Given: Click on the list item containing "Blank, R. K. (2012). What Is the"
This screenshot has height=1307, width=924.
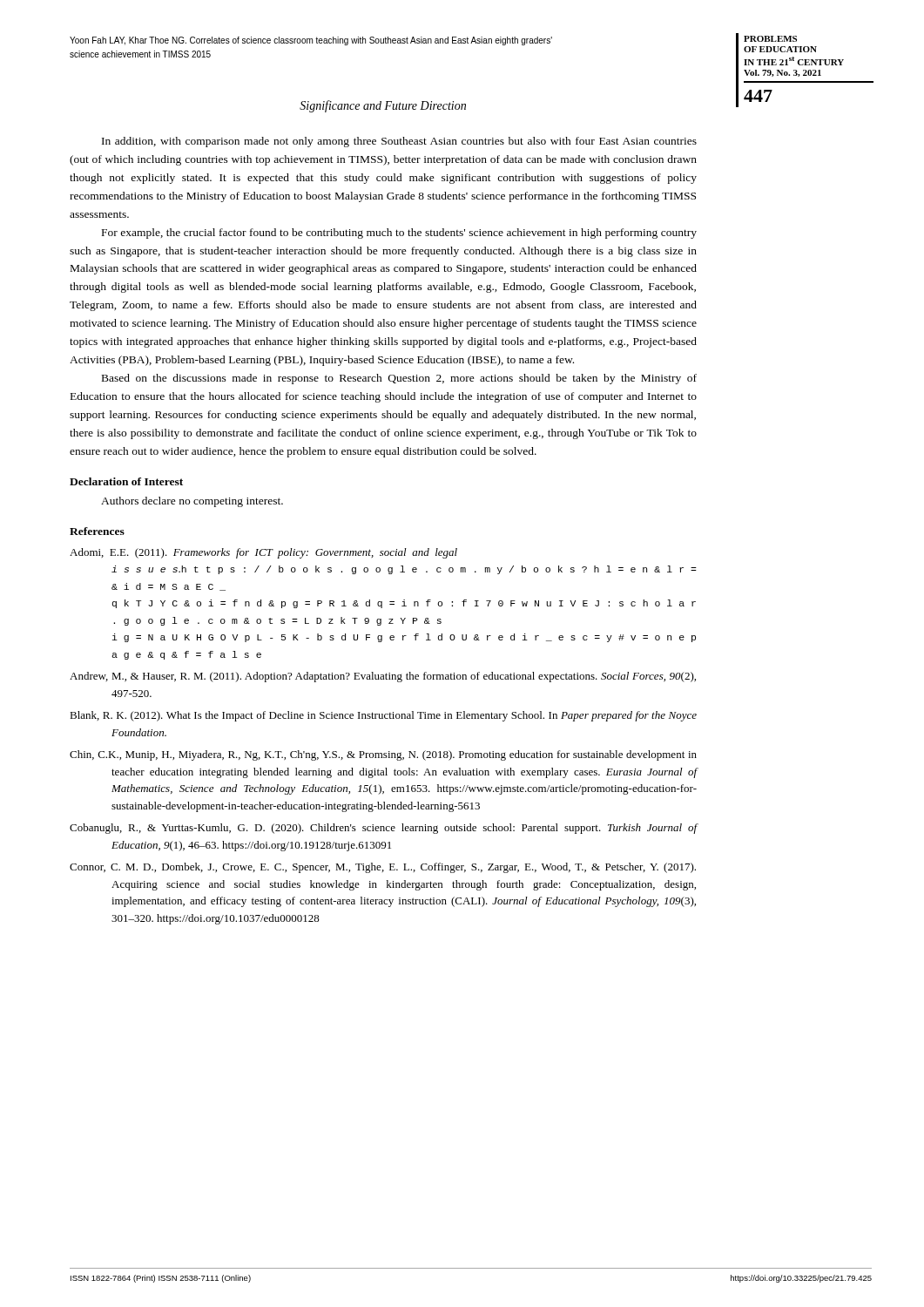Looking at the screenshot, I should 383,723.
